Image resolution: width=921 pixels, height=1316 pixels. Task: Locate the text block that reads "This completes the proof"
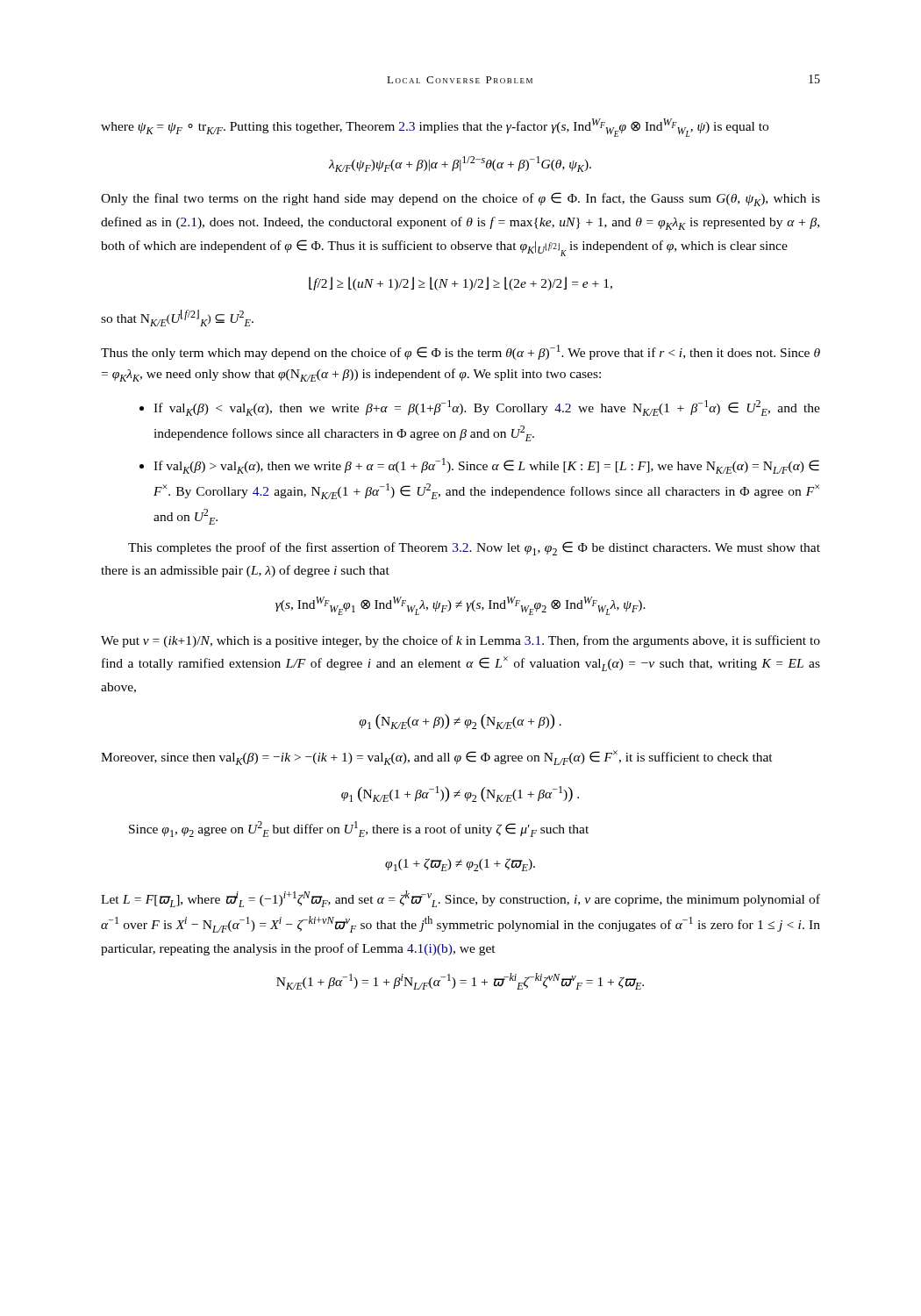(x=460, y=559)
